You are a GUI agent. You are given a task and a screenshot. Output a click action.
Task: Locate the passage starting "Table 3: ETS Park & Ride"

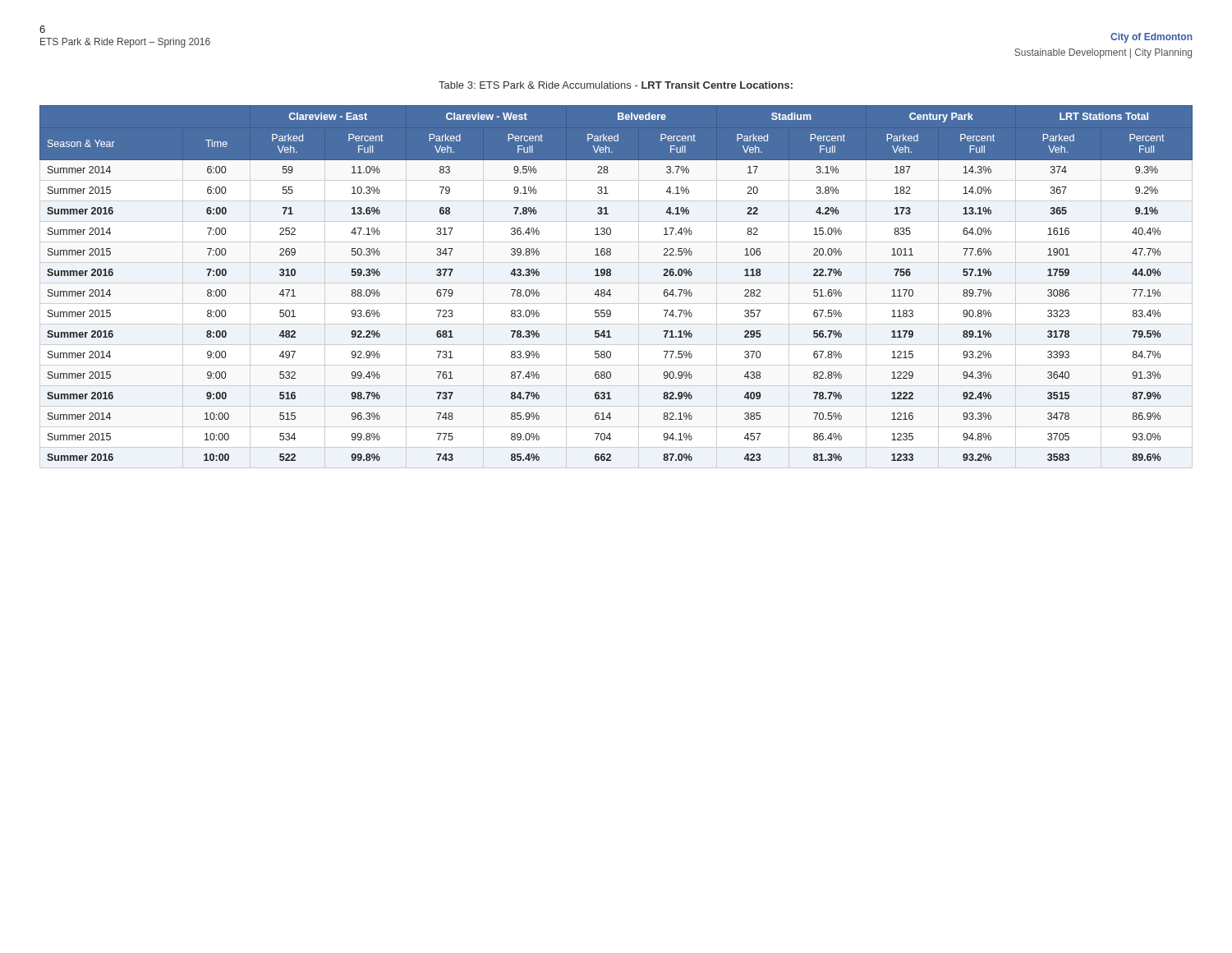616,85
